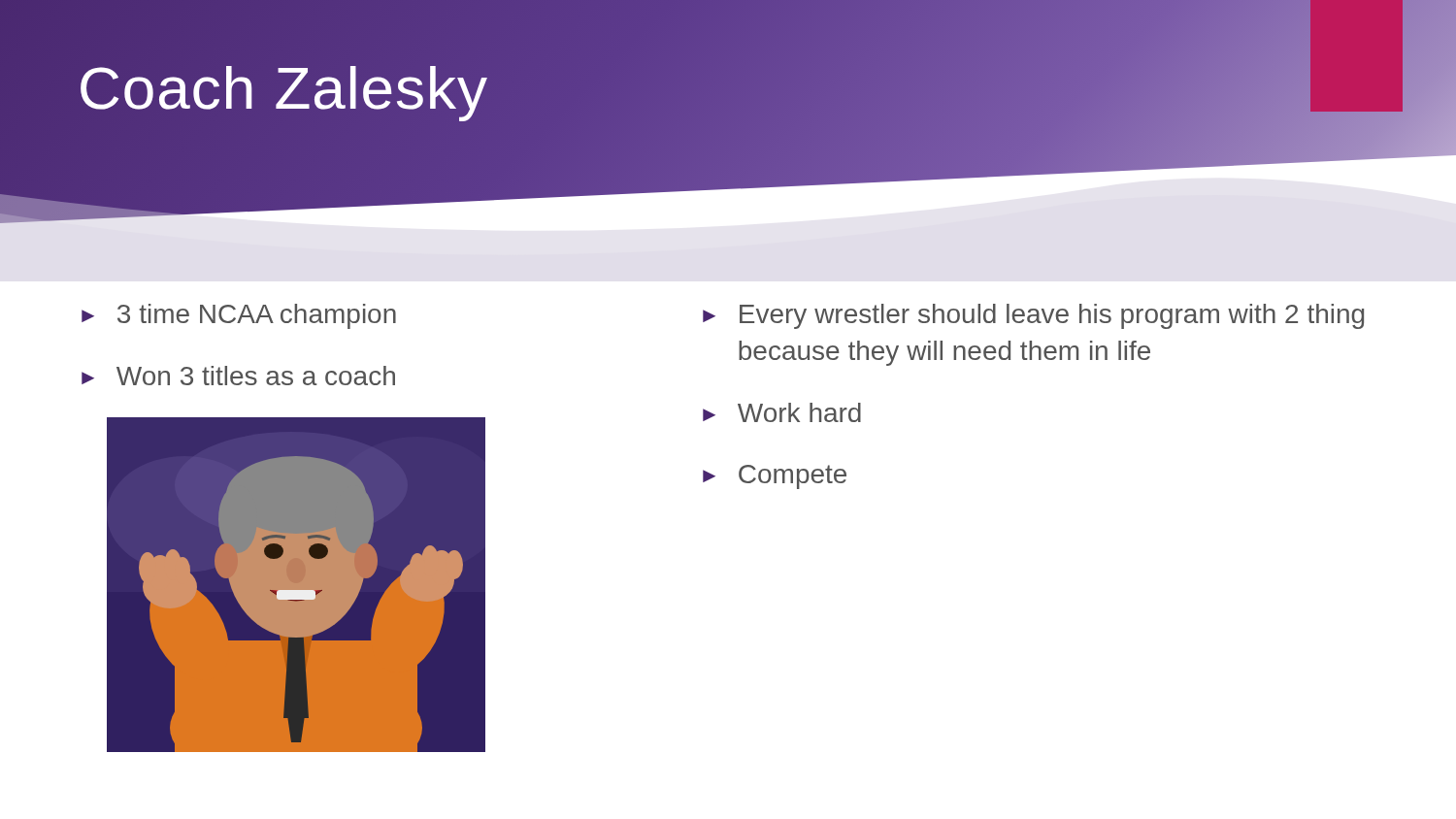This screenshot has width=1456, height=819.
Task: Select the passage starting "► Compete"
Action: coord(773,475)
